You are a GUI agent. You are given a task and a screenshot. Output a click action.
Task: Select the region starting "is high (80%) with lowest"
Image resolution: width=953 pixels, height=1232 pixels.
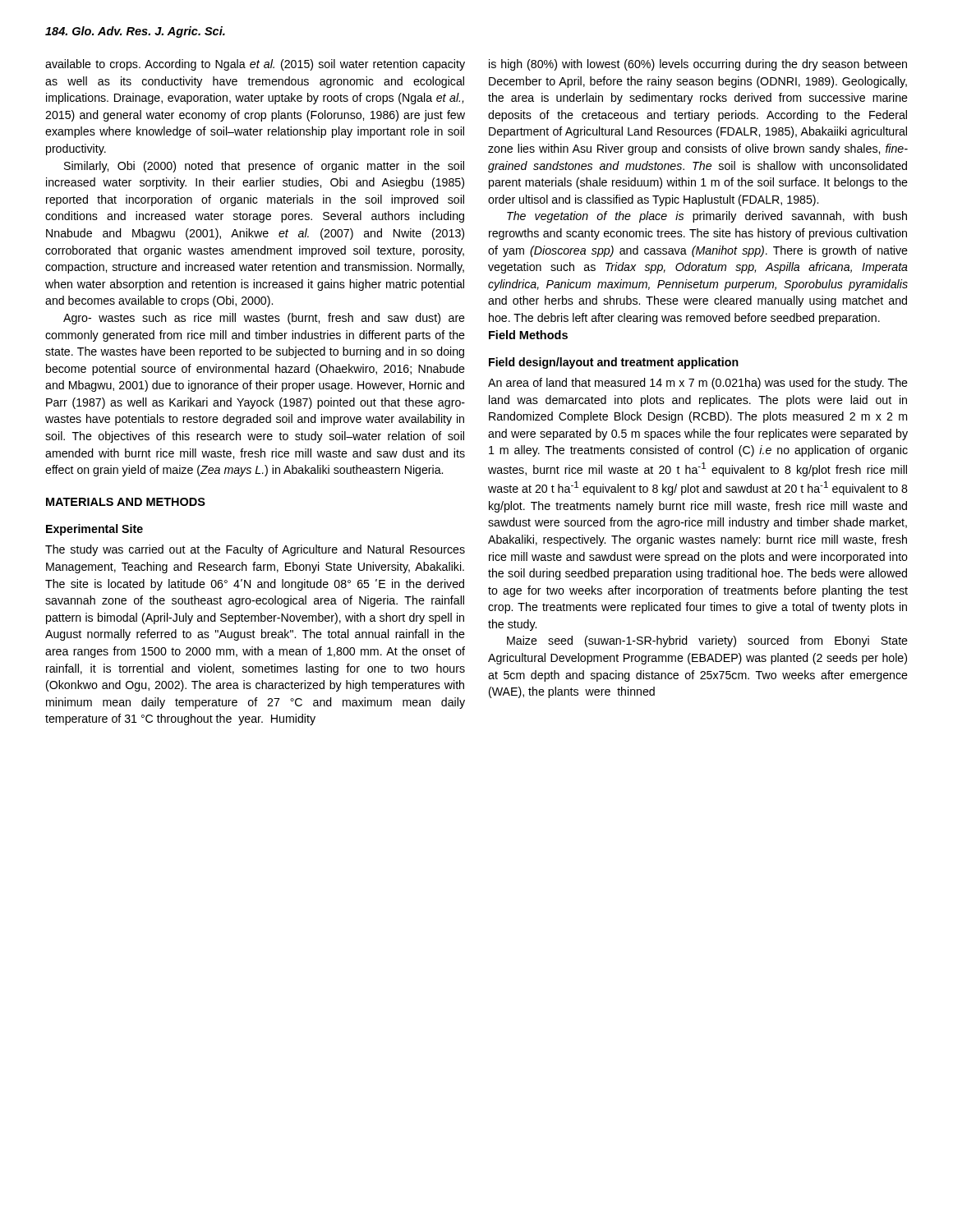point(698,132)
